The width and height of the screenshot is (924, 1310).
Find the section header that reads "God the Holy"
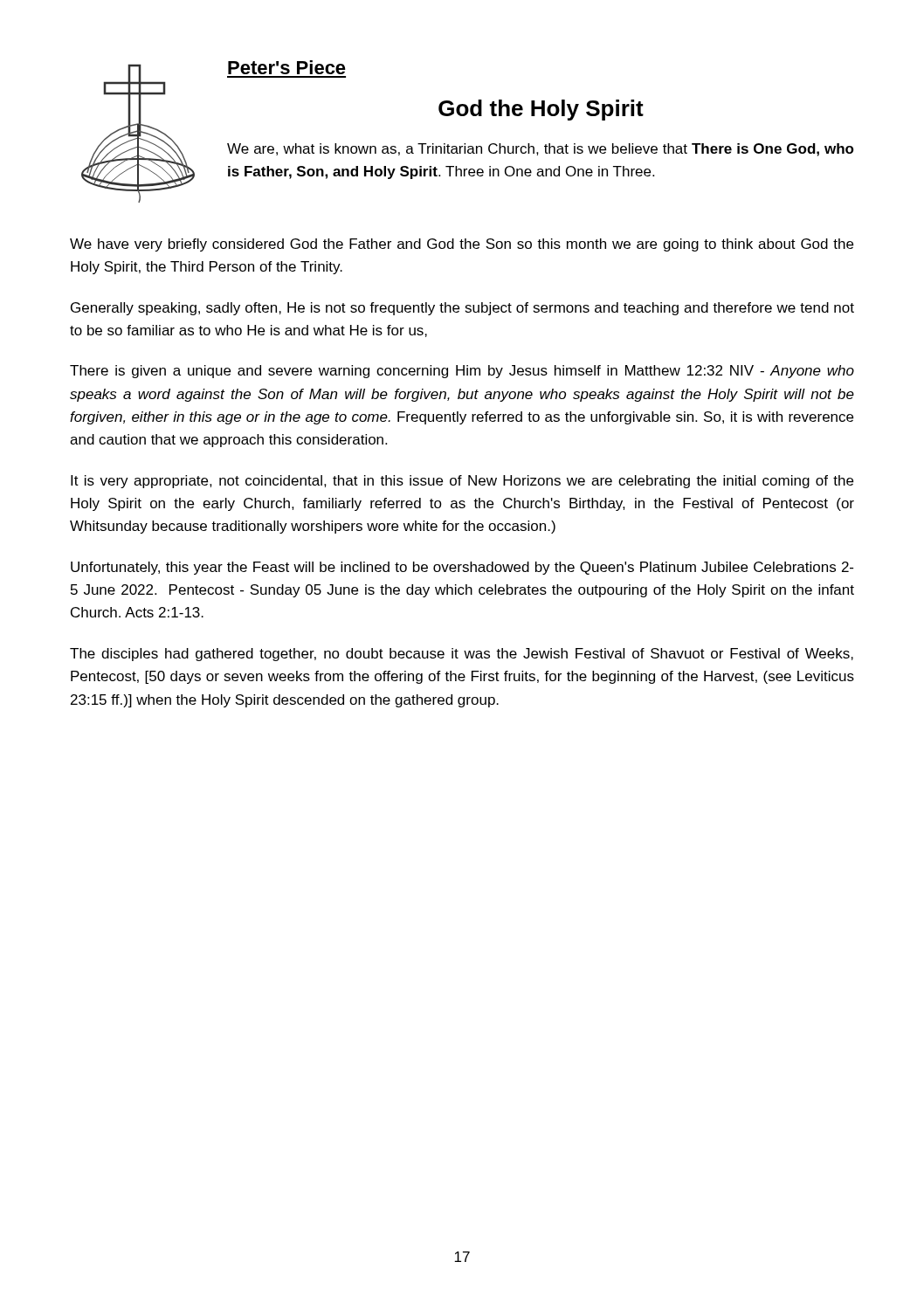click(541, 108)
